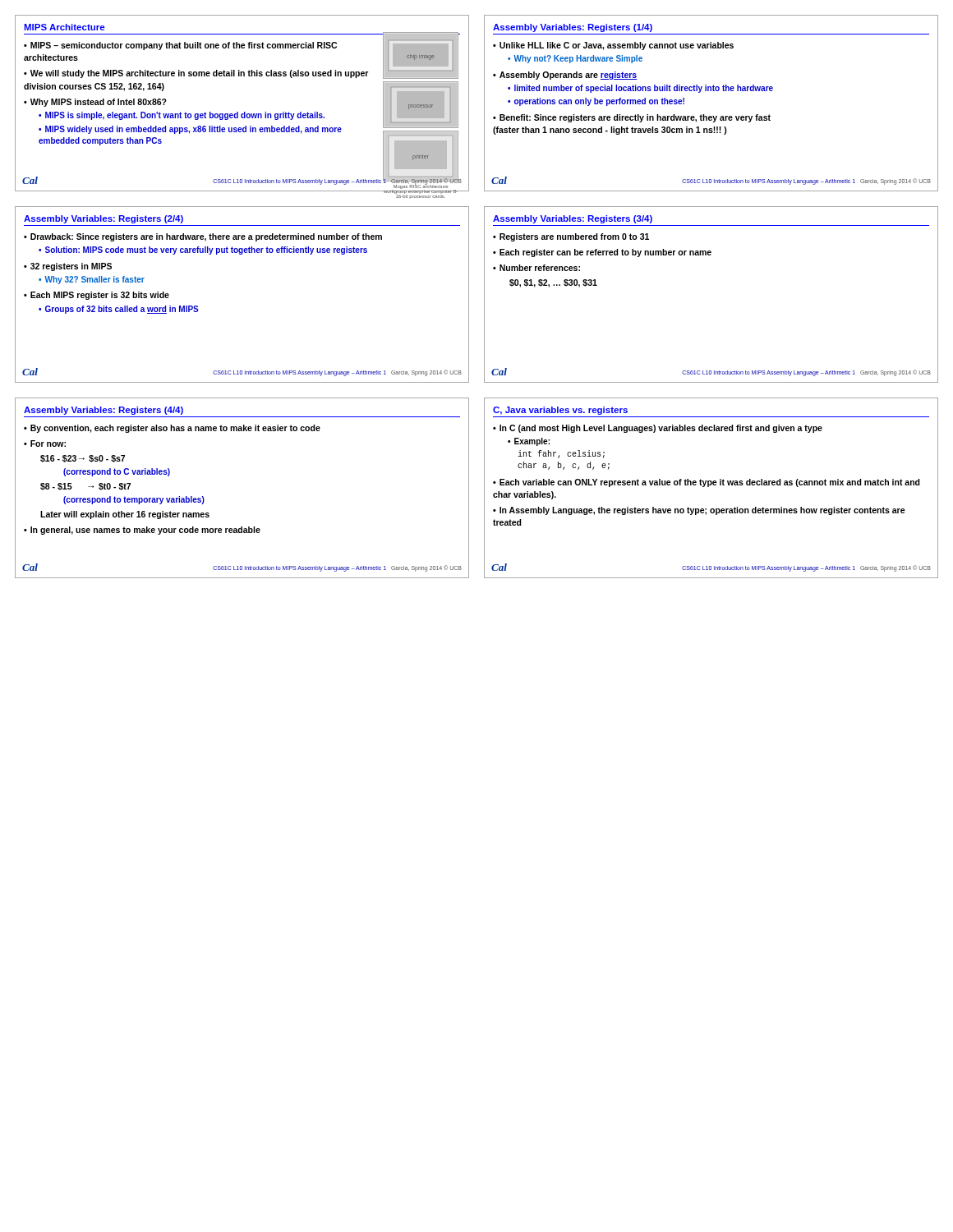Select the list item that says "MIPS widely used"
The image size is (953, 1232).
click(x=190, y=135)
